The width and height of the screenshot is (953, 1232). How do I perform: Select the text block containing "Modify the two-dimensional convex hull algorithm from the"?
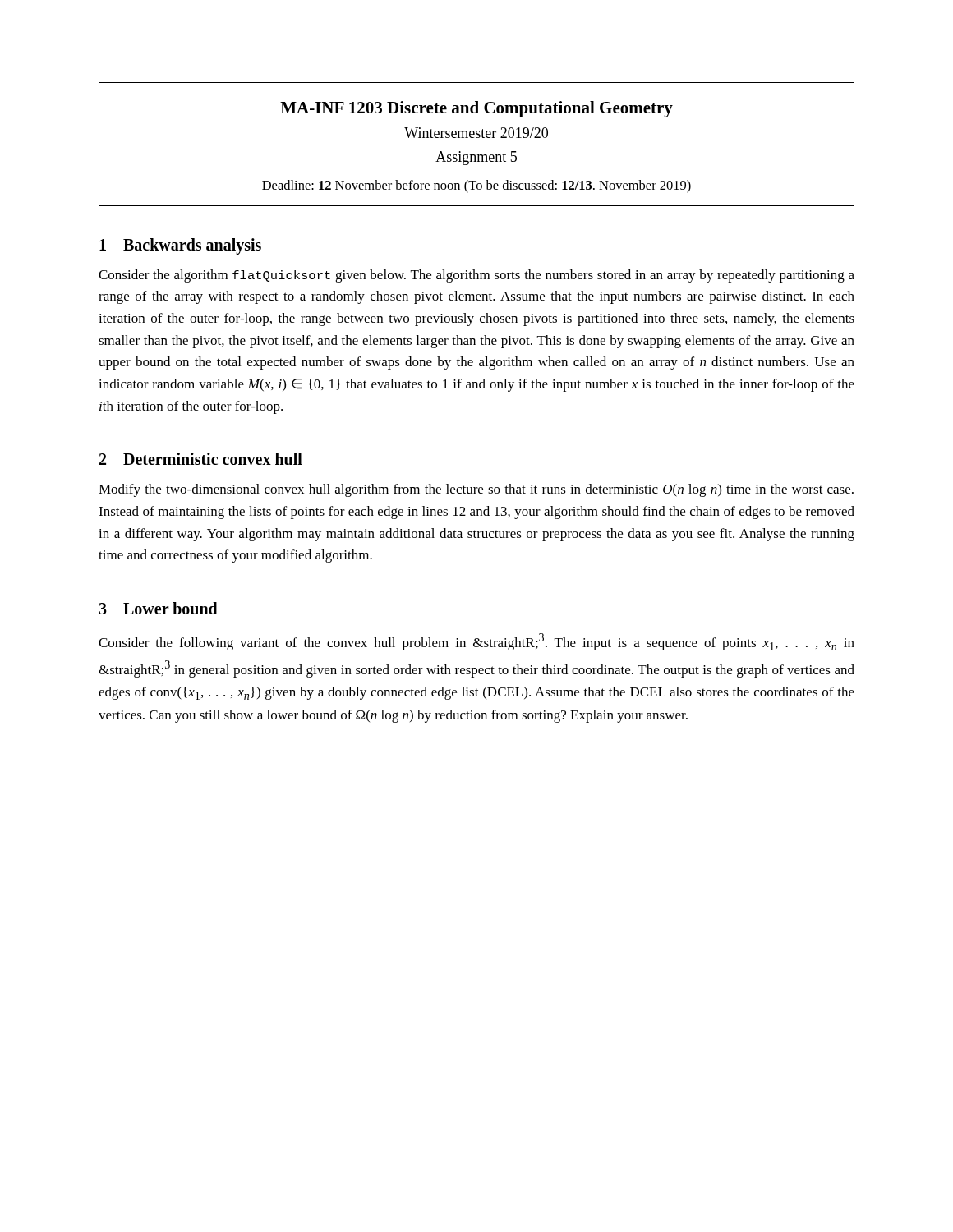476,522
